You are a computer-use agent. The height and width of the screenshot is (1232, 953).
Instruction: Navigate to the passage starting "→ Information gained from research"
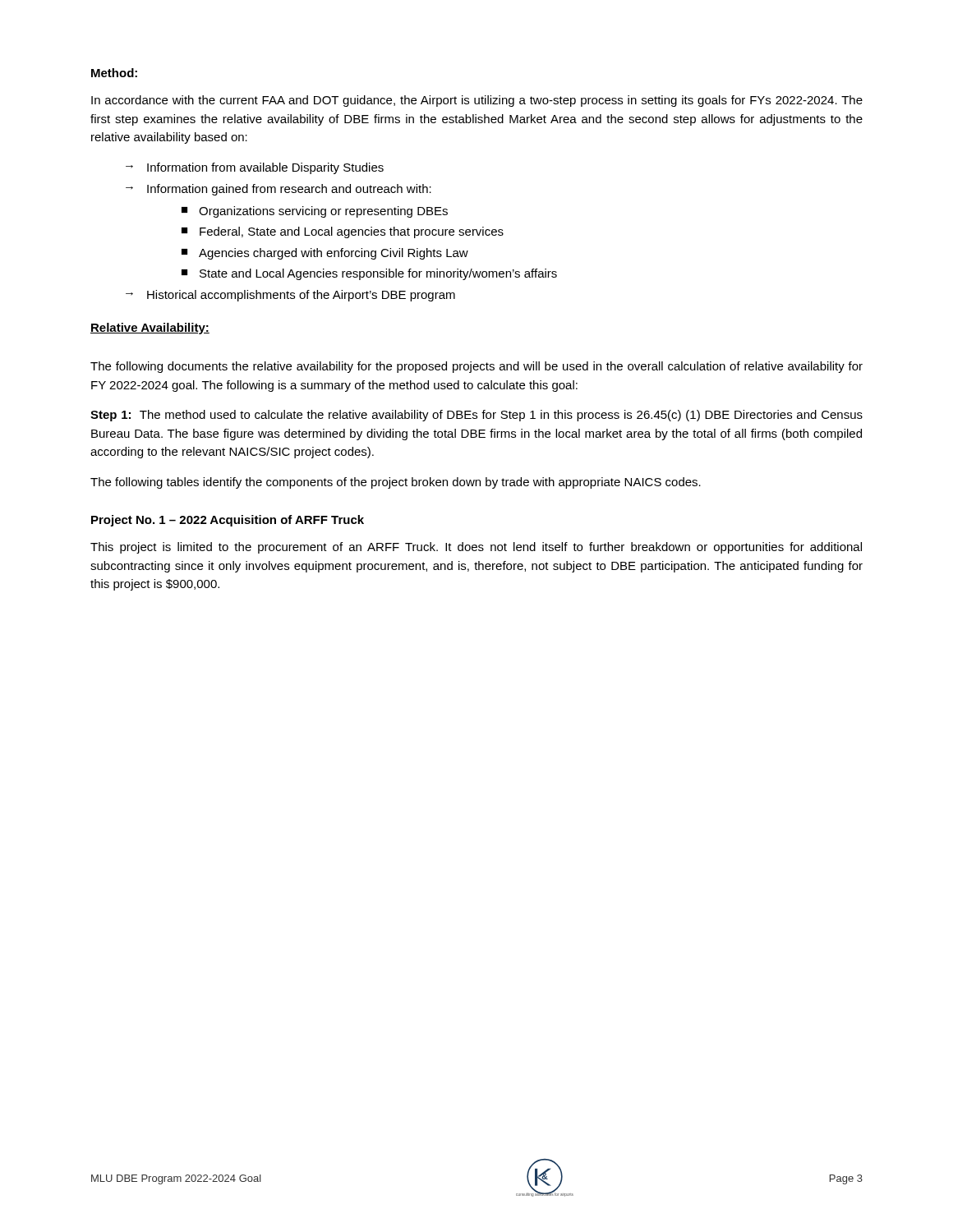click(278, 189)
